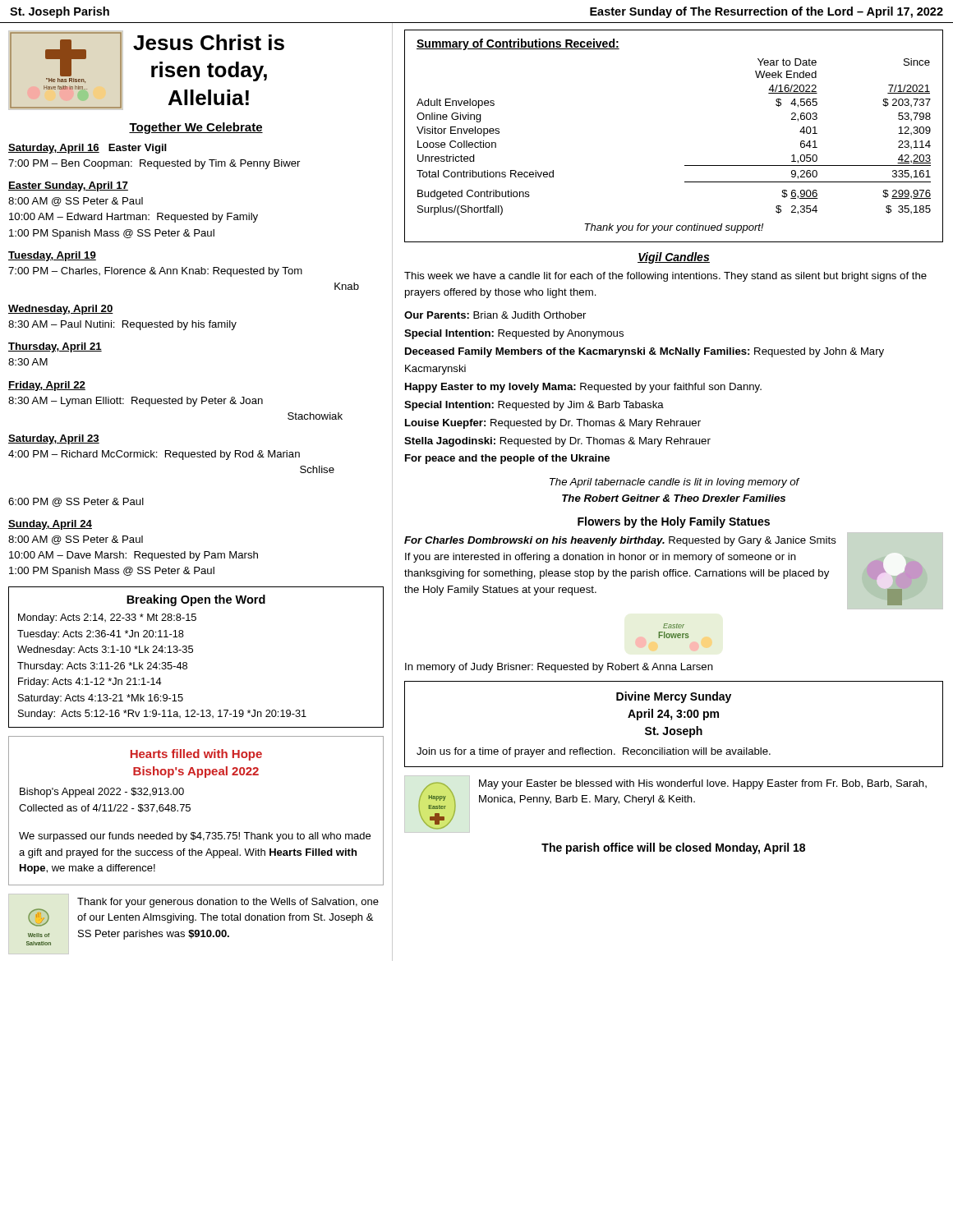The height and width of the screenshot is (1232, 953).
Task: Locate the table with the text "Adult Envelopes"
Action: 674,144
